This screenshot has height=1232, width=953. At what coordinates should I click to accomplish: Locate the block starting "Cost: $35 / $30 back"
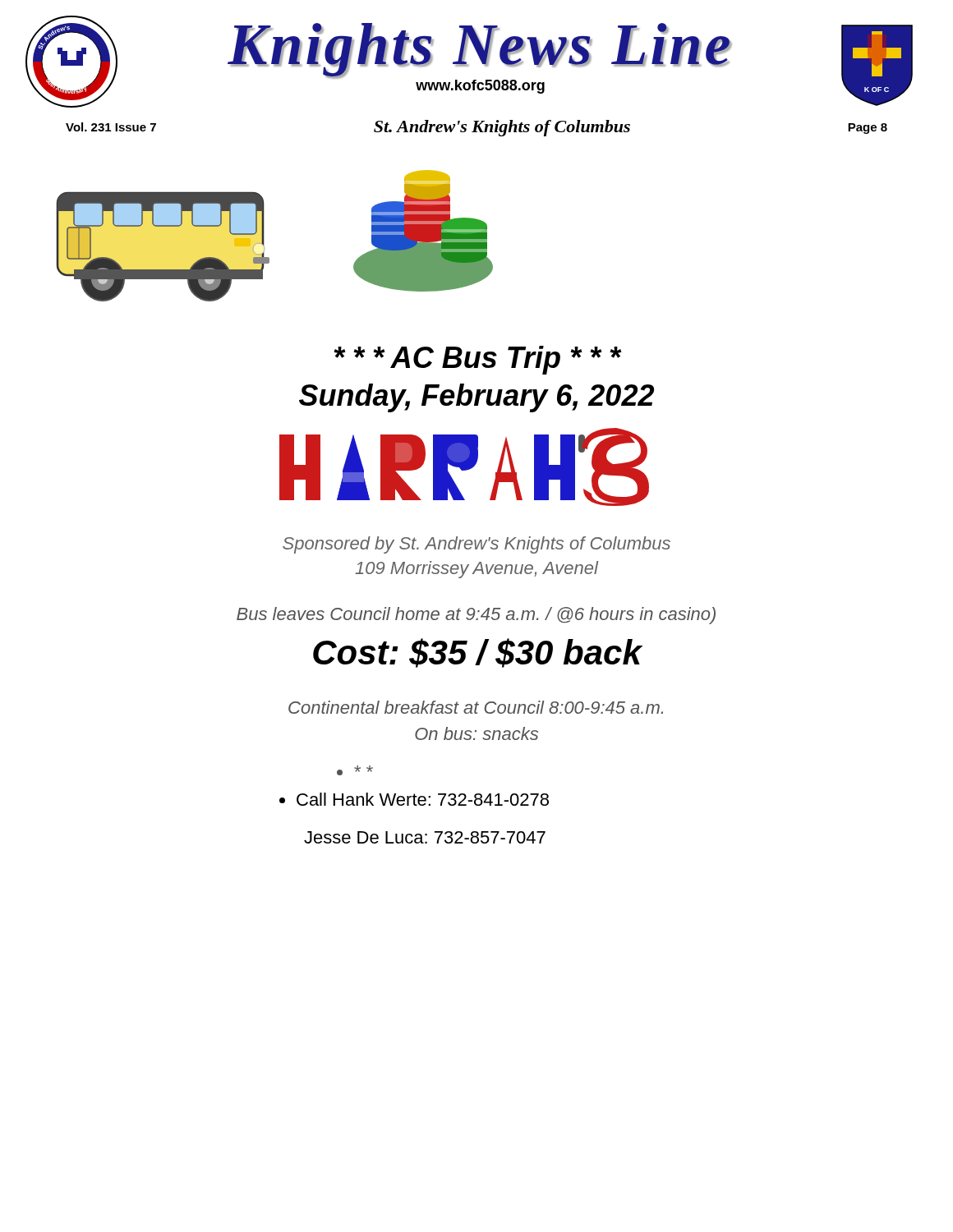pyautogui.click(x=476, y=653)
